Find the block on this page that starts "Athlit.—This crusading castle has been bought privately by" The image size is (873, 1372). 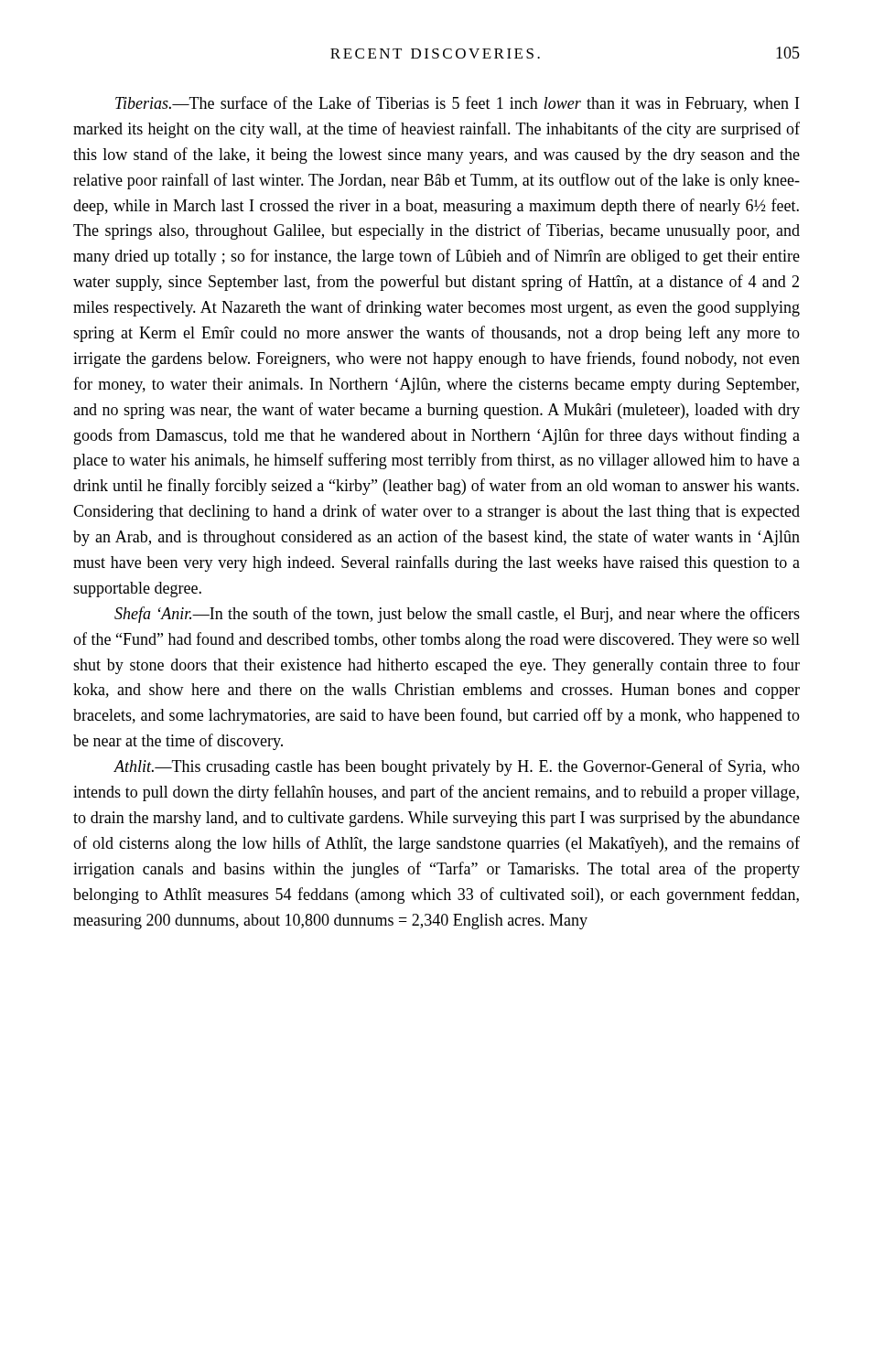pyautogui.click(x=436, y=844)
